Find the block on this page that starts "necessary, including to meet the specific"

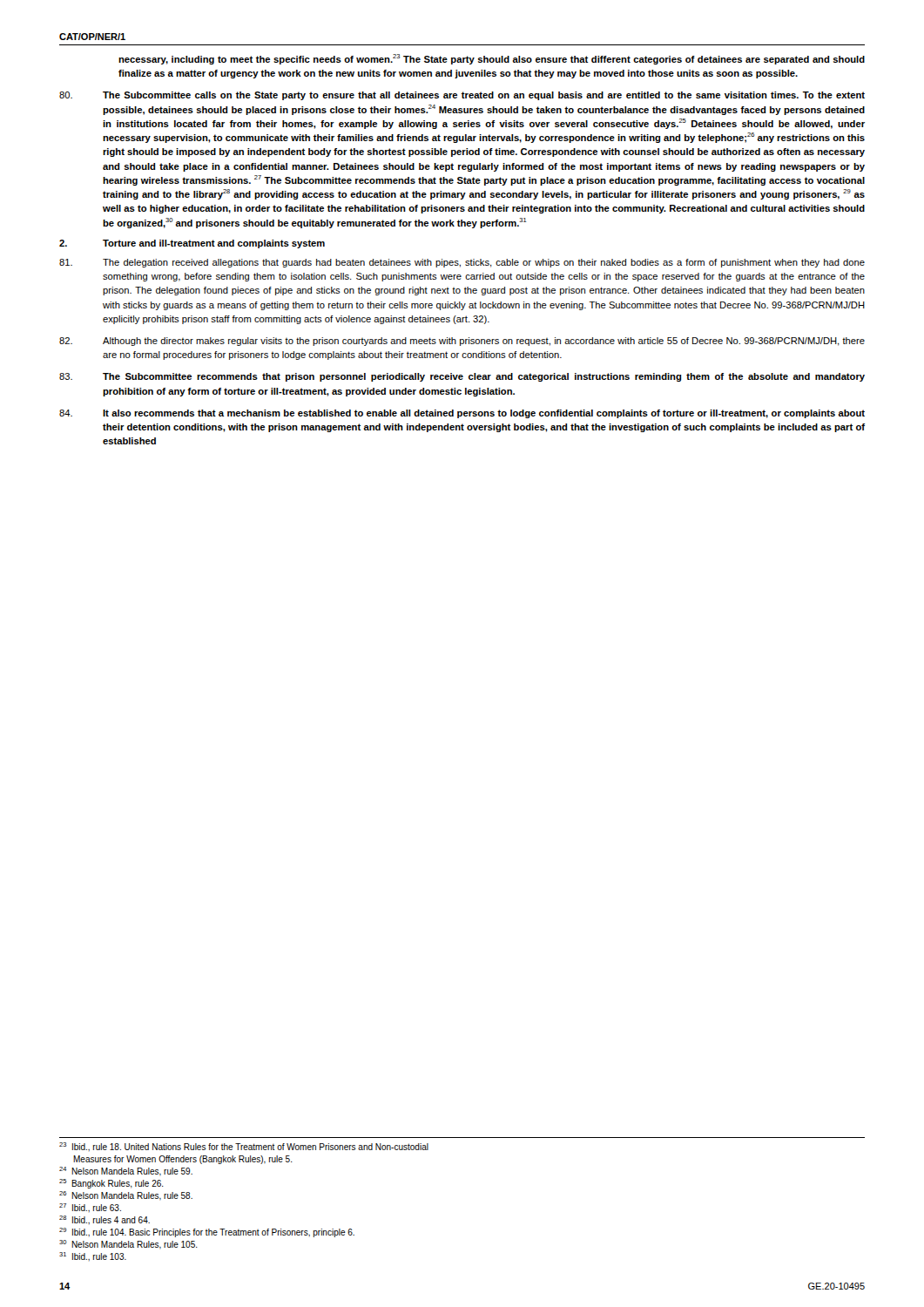click(x=492, y=66)
